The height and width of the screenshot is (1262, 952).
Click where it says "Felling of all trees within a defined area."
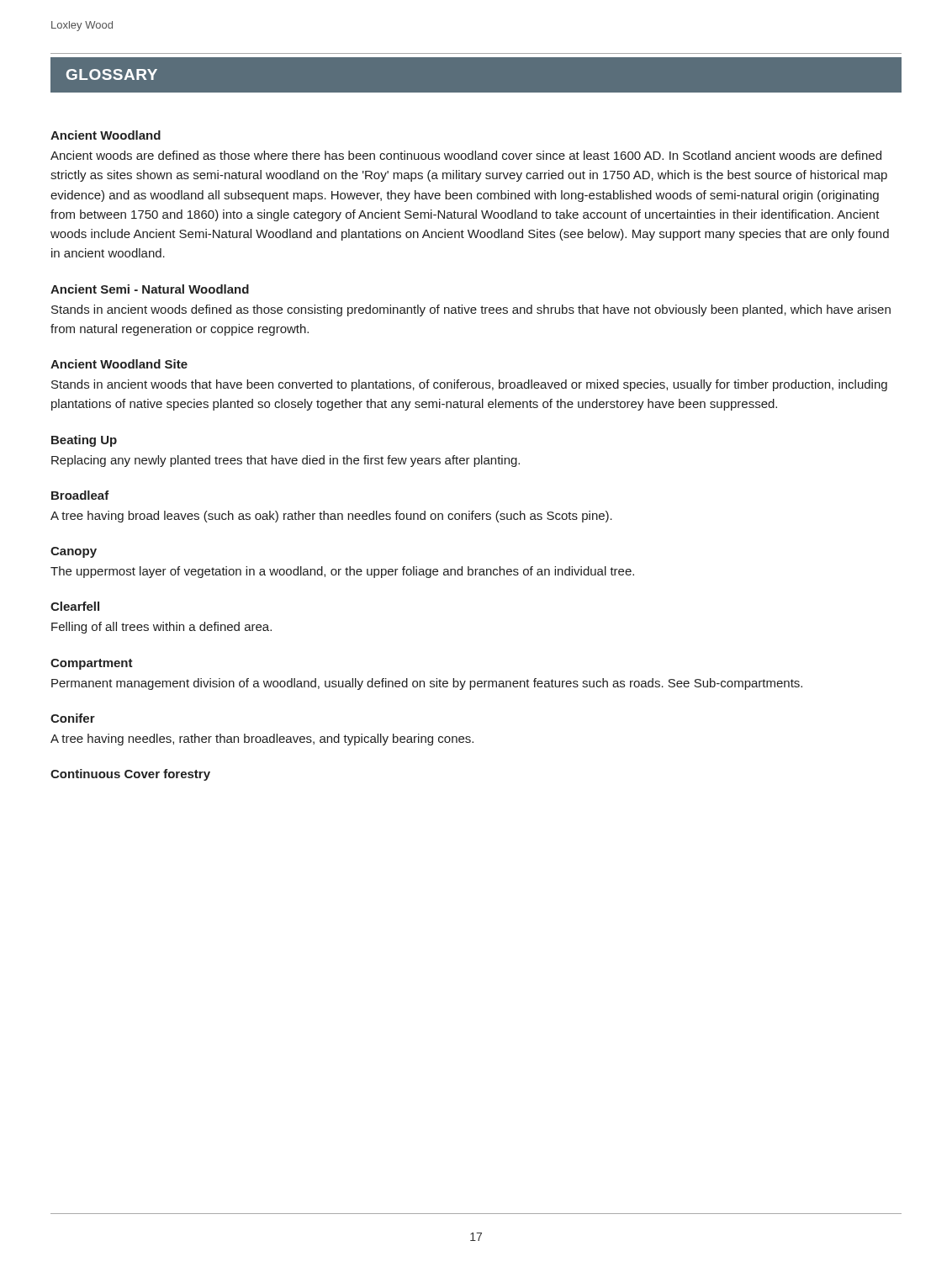(x=162, y=627)
